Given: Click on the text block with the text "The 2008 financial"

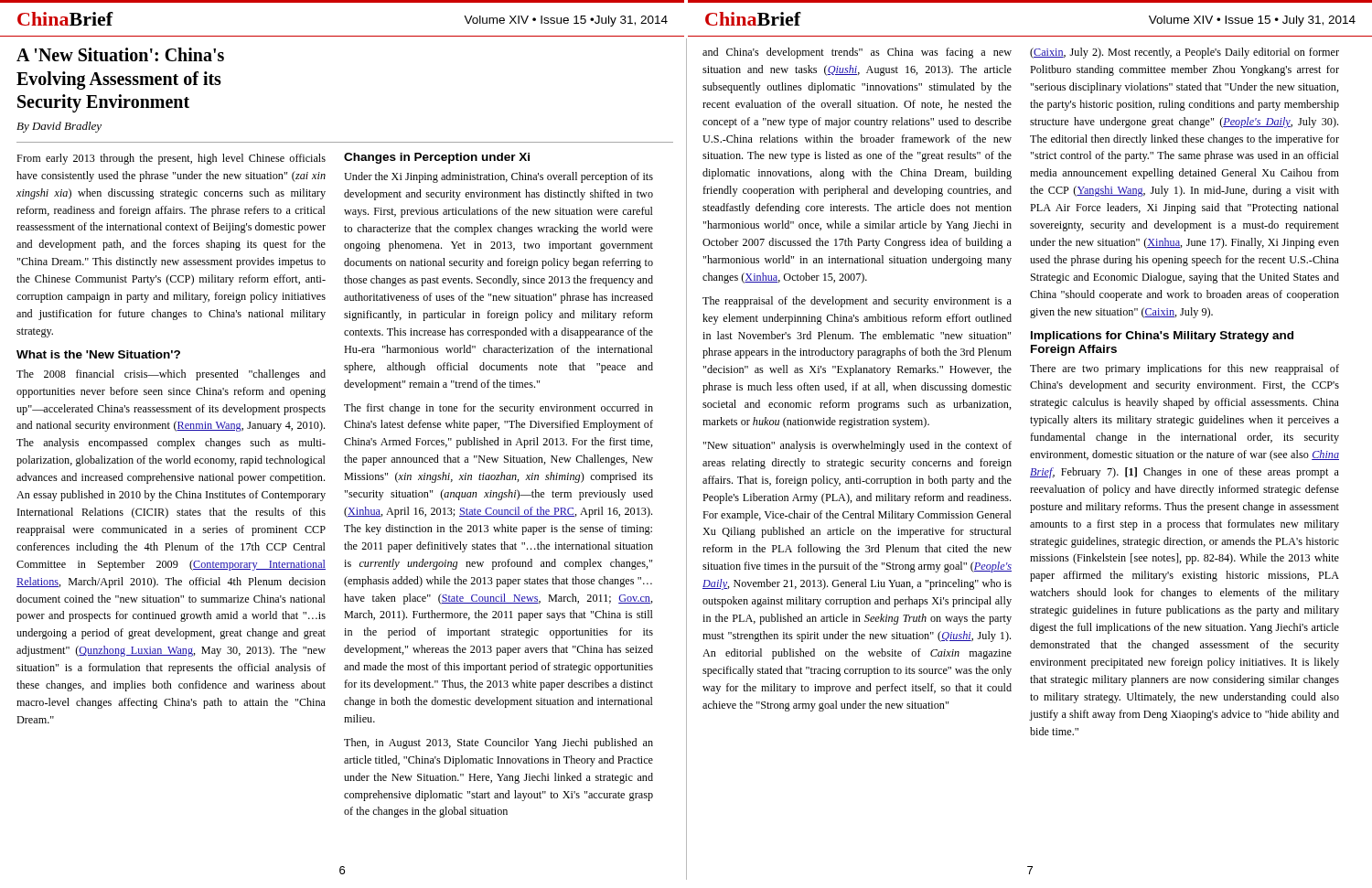Looking at the screenshot, I should 171,547.
